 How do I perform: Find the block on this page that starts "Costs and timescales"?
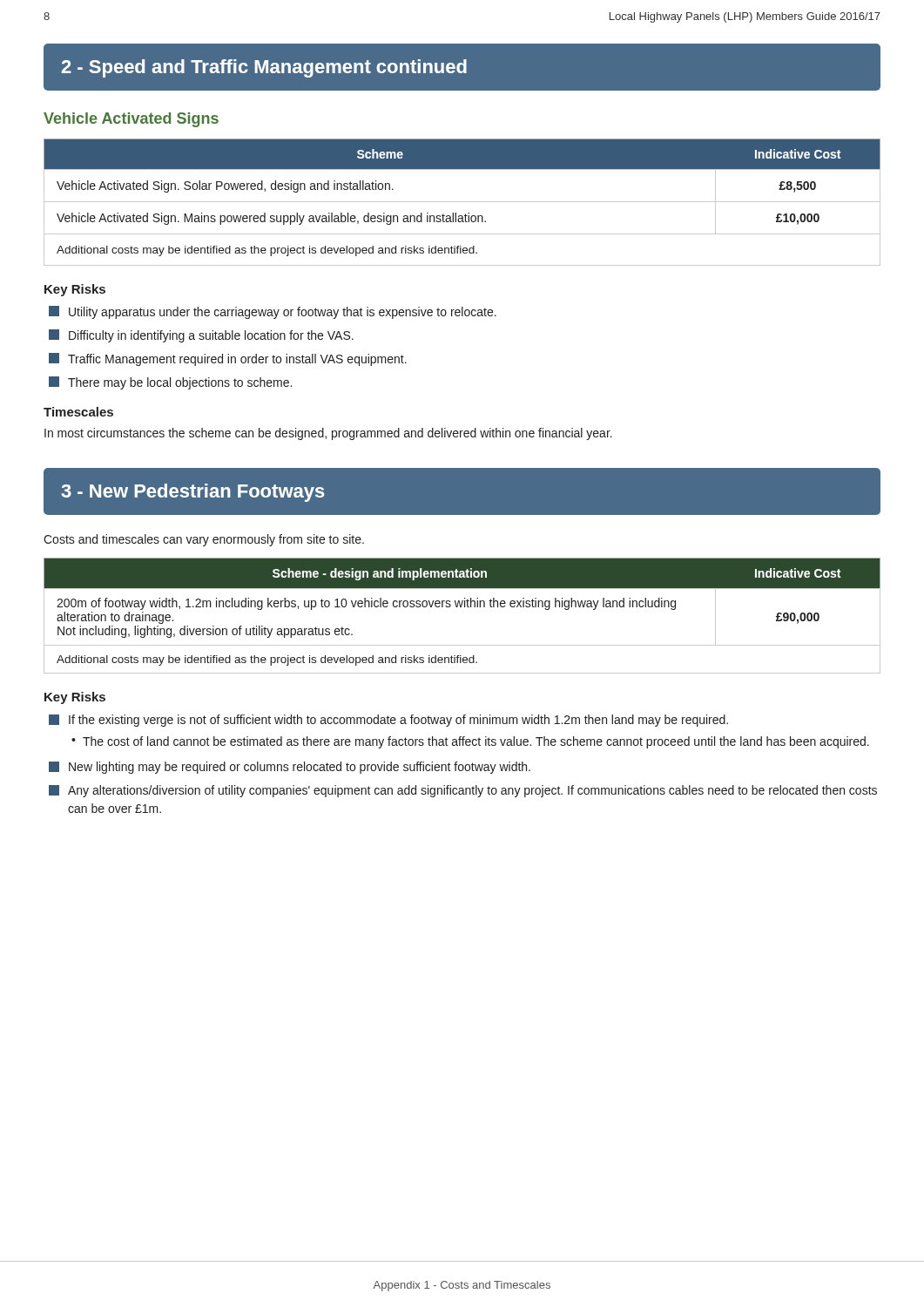(204, 540)
